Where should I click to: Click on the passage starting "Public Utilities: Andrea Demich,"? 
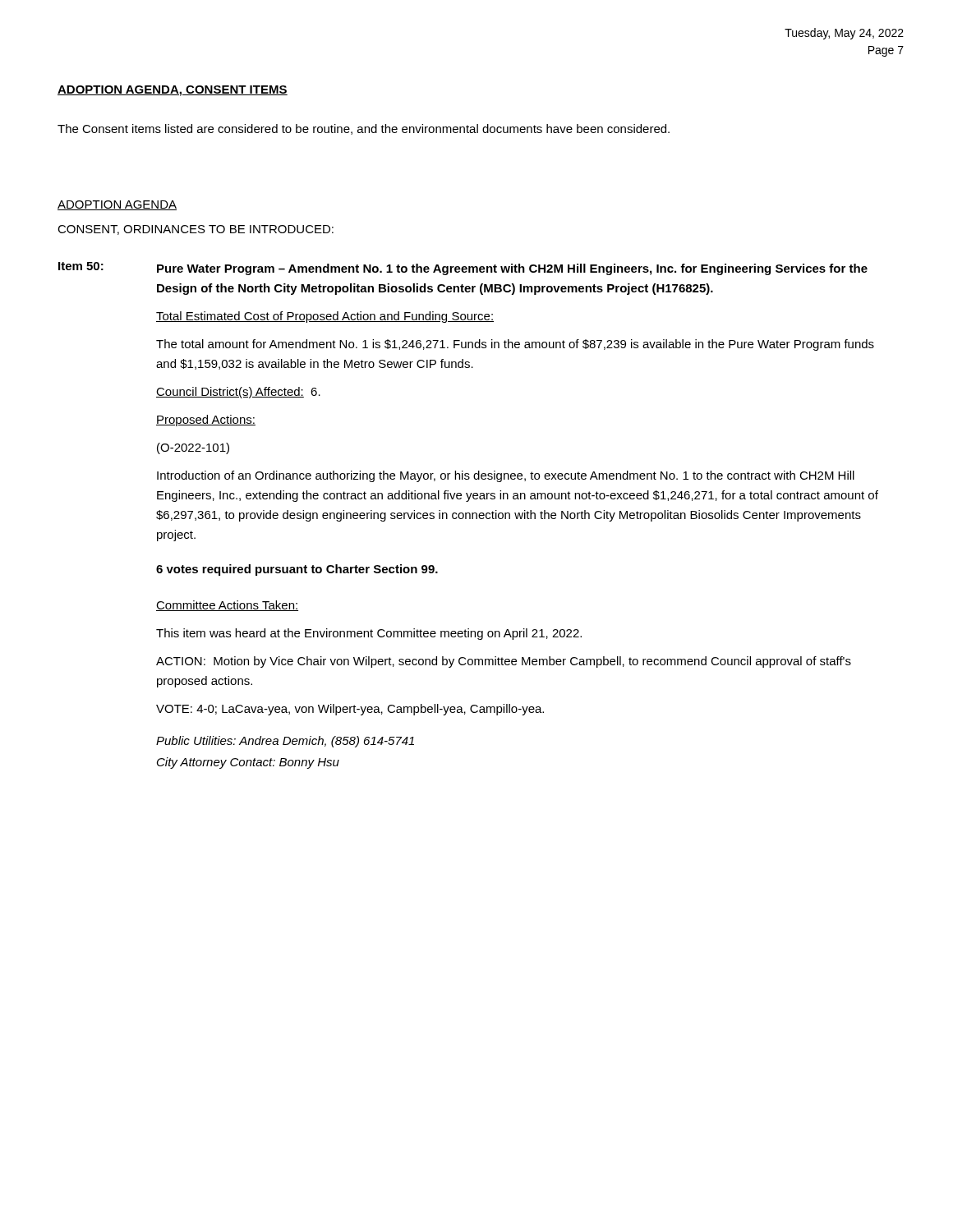(x=286, y=751)
